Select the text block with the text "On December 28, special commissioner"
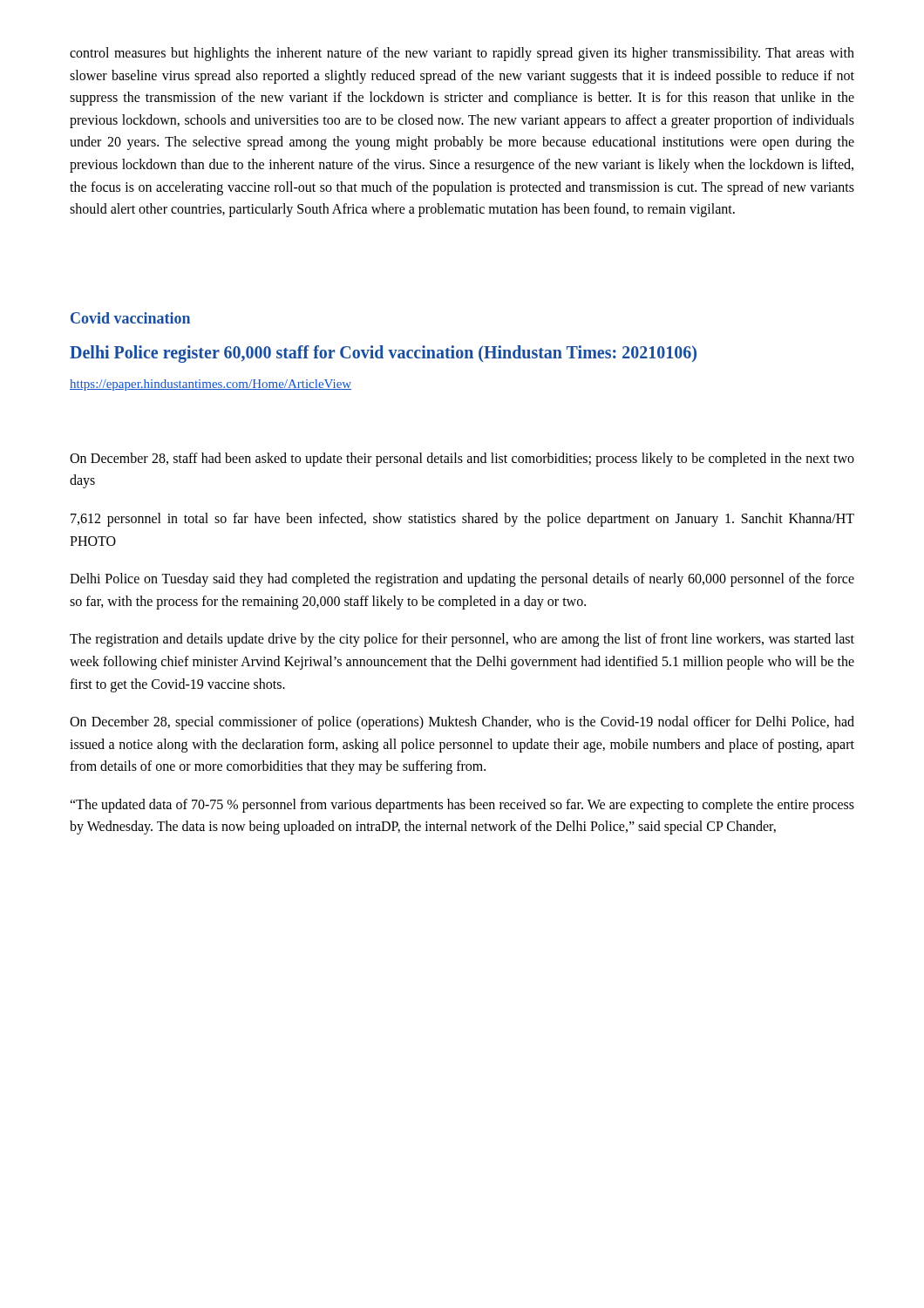The width and height of the screenshot is (924, 1308). click(x=462, y=744)
